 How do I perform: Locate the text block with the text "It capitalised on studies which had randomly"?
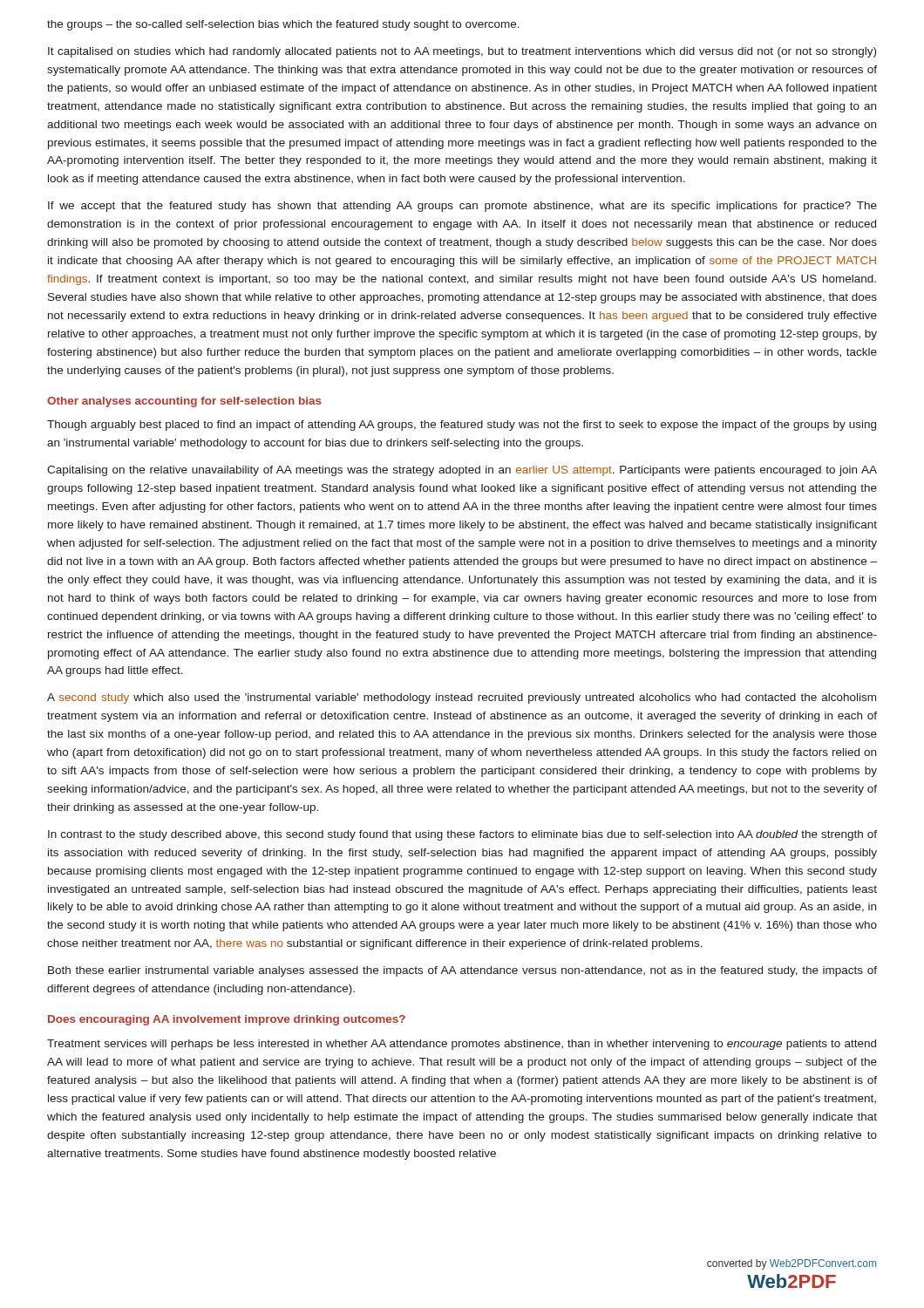click(462, 116)
